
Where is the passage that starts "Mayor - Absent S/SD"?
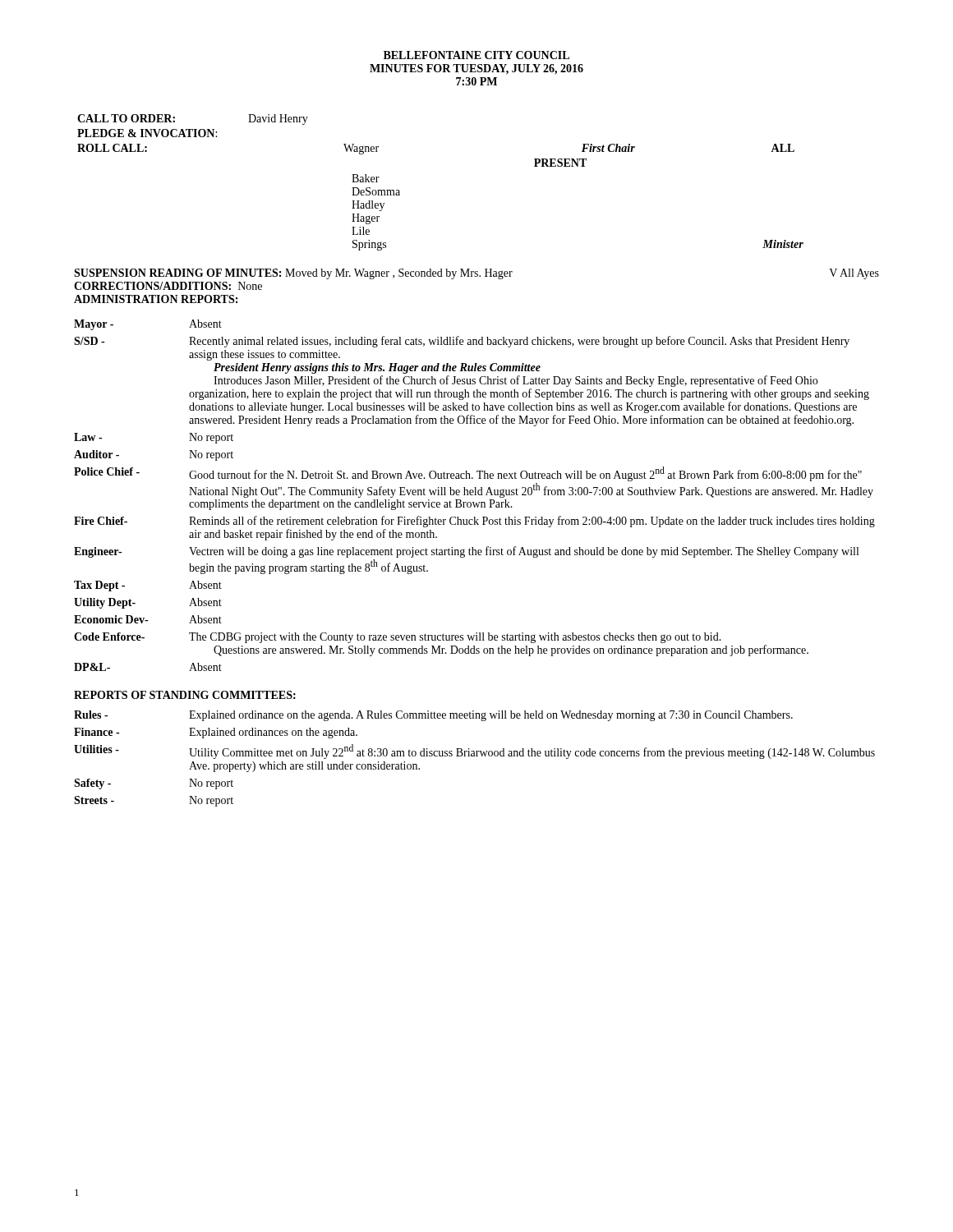(x=476, y=496)
